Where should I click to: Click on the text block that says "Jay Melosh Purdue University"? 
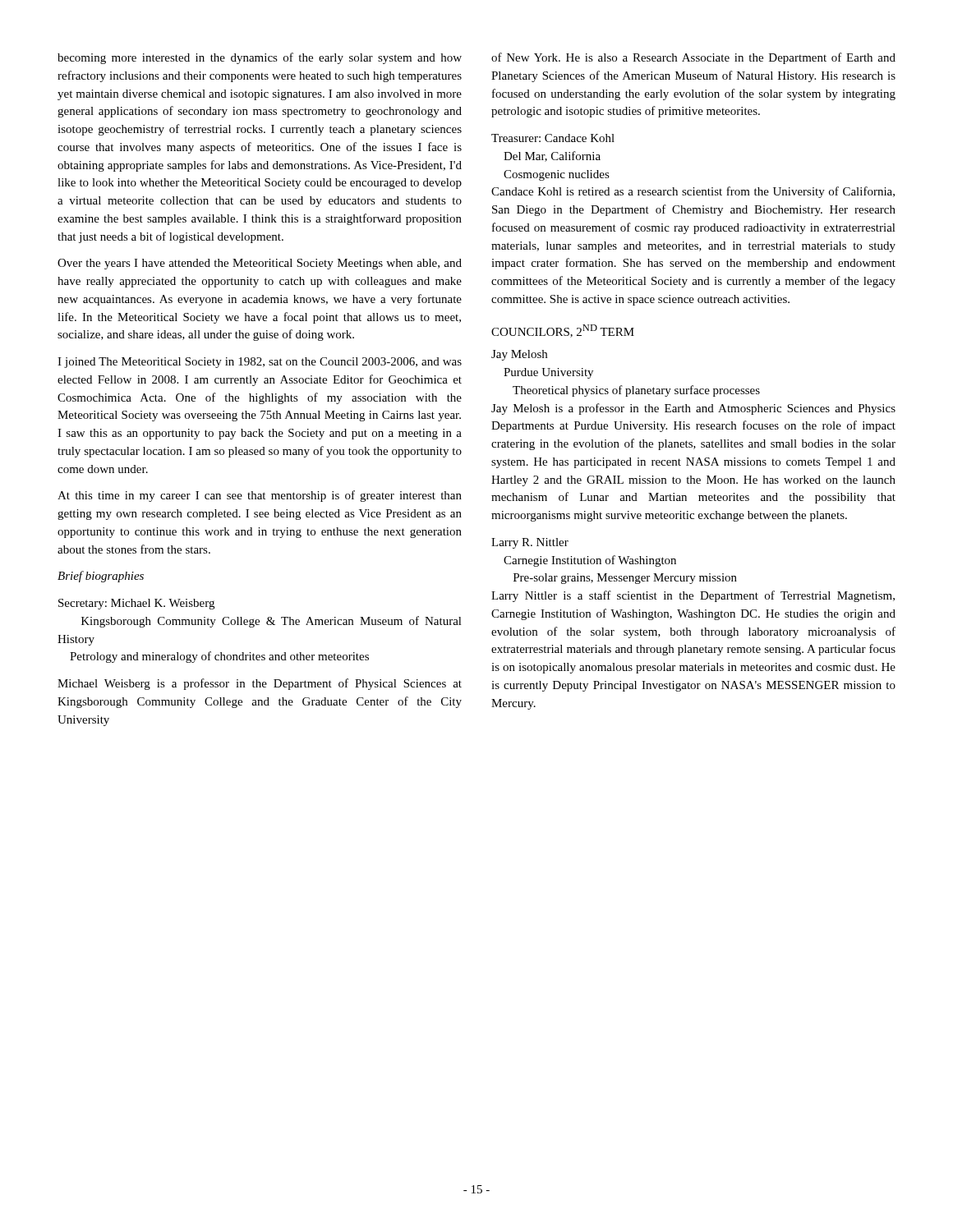693,435
